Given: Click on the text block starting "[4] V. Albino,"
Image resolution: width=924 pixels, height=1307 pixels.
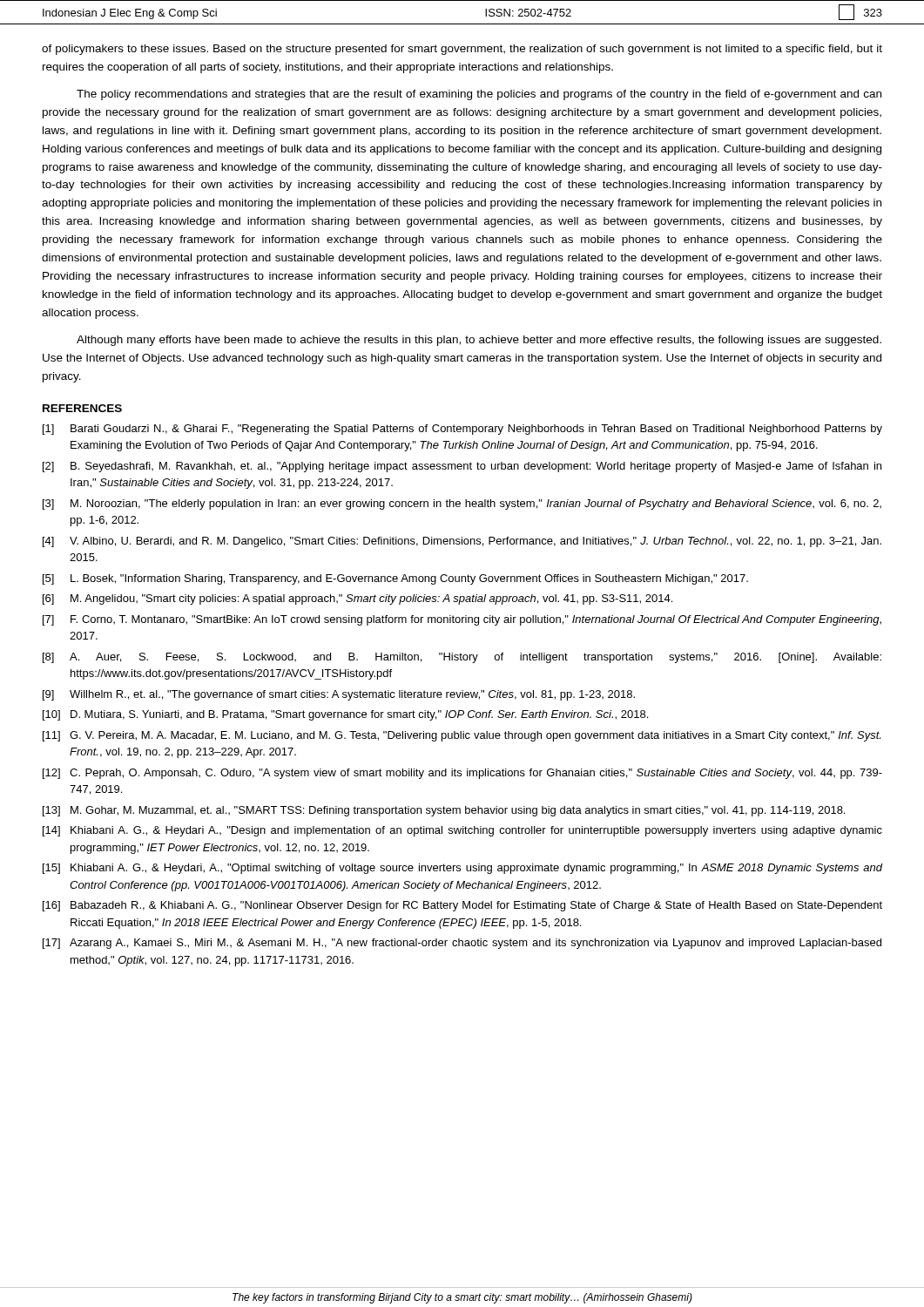Looking at the screenshot, I should click(462, 549).
